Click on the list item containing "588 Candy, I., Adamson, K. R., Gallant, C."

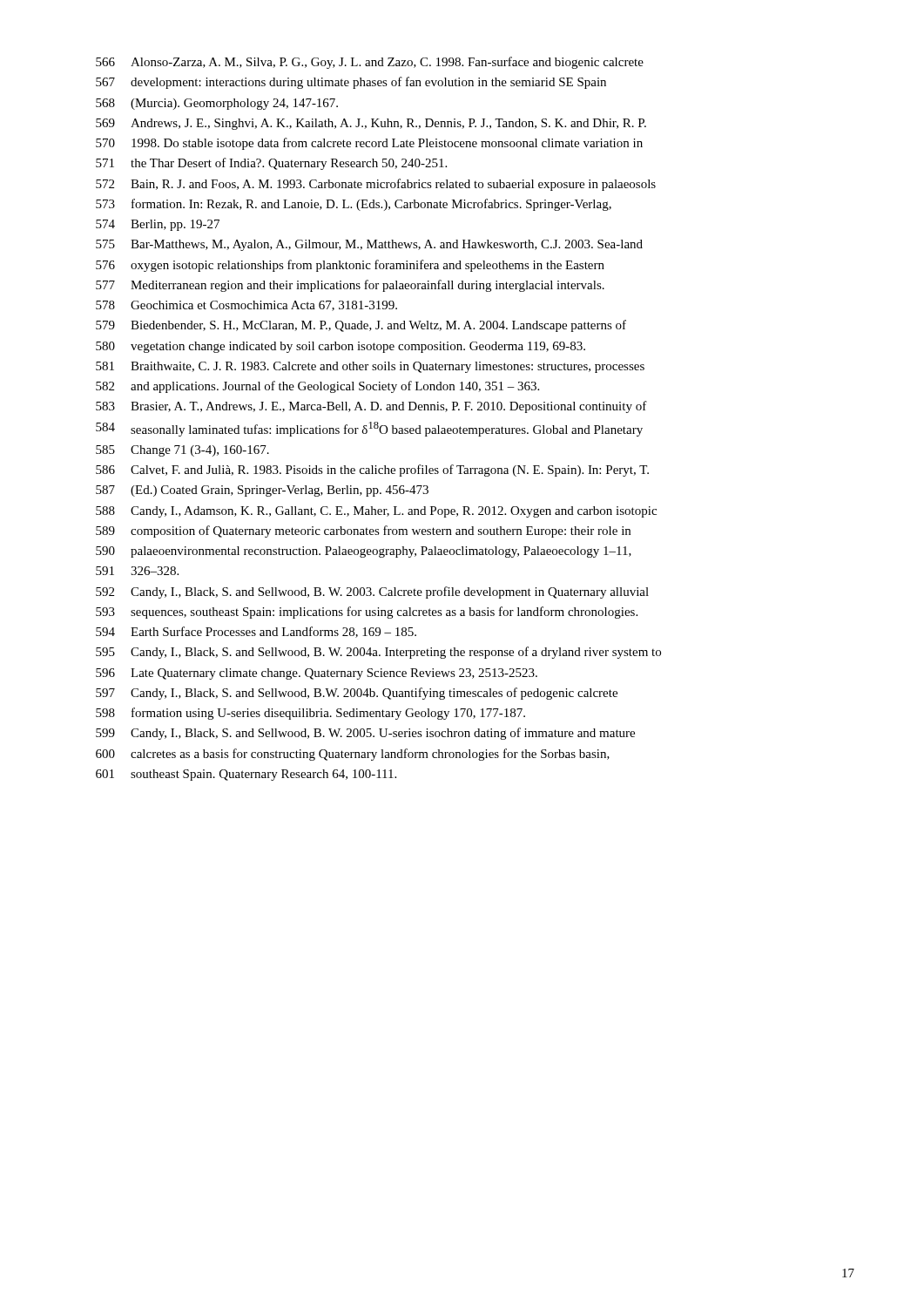click(462, 541)
